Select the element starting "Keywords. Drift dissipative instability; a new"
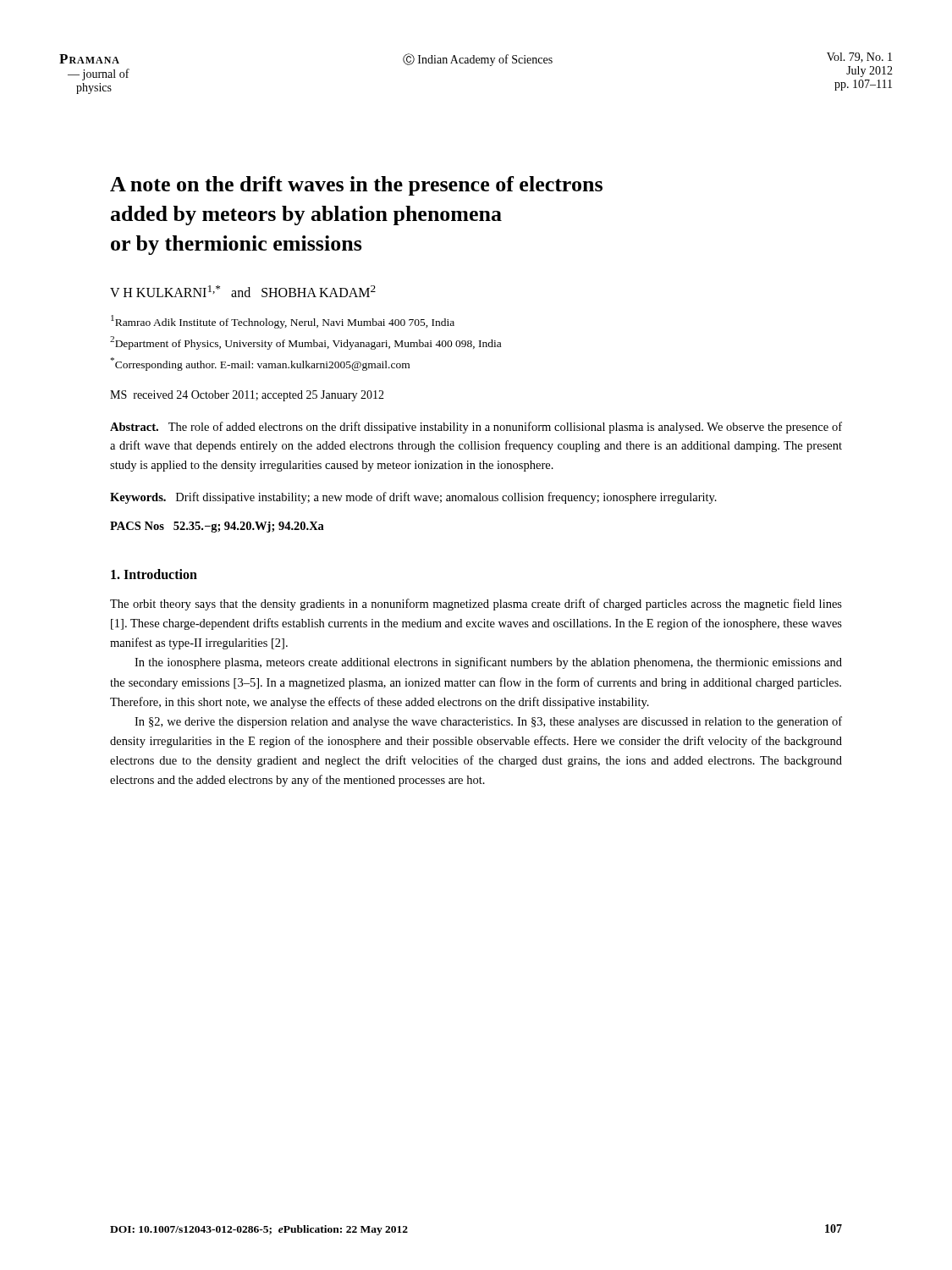 click(x=414, y=497)
